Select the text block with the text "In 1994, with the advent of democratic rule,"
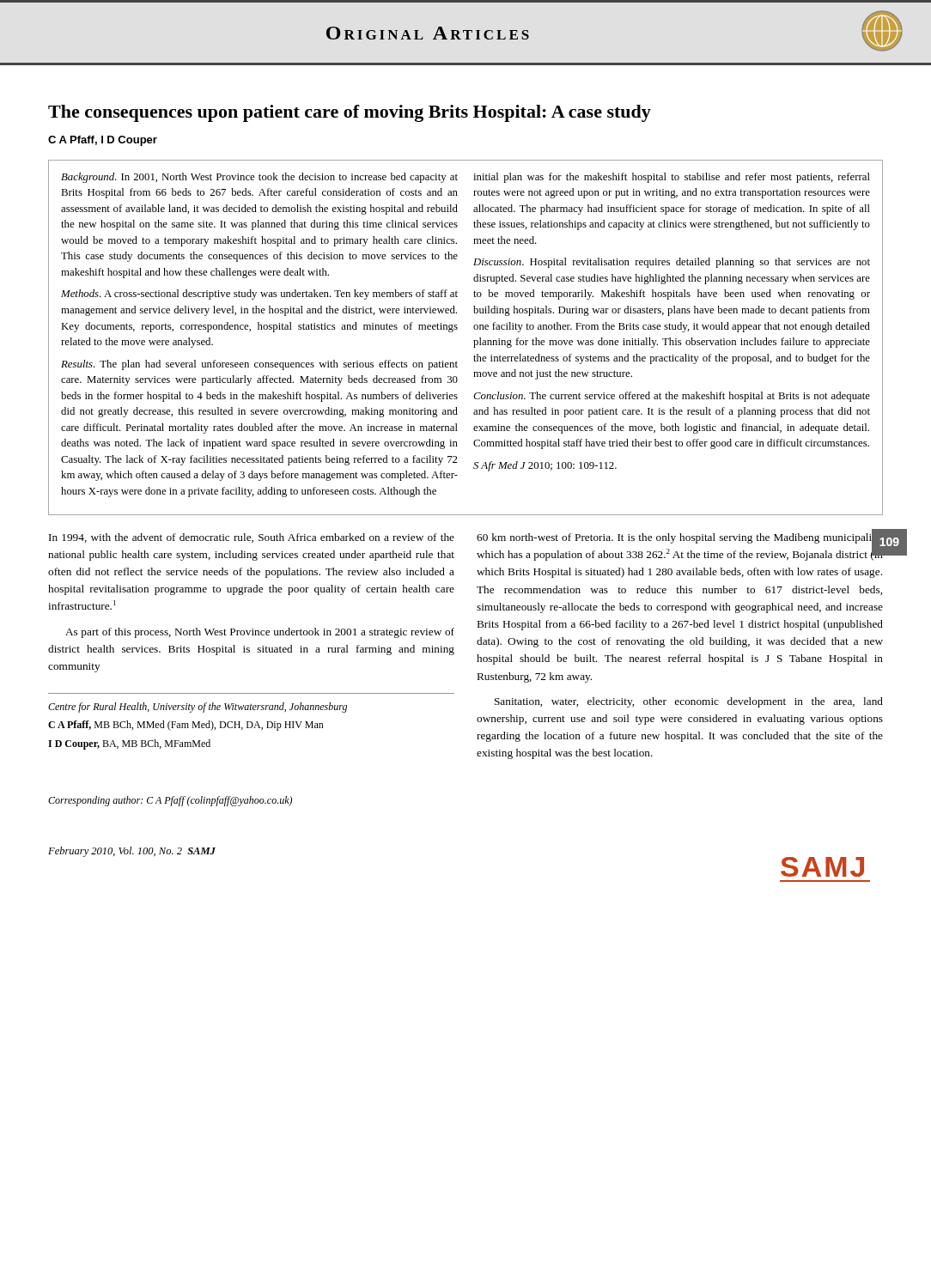This screenshot has width=931, height=1288. pos(251,602)
